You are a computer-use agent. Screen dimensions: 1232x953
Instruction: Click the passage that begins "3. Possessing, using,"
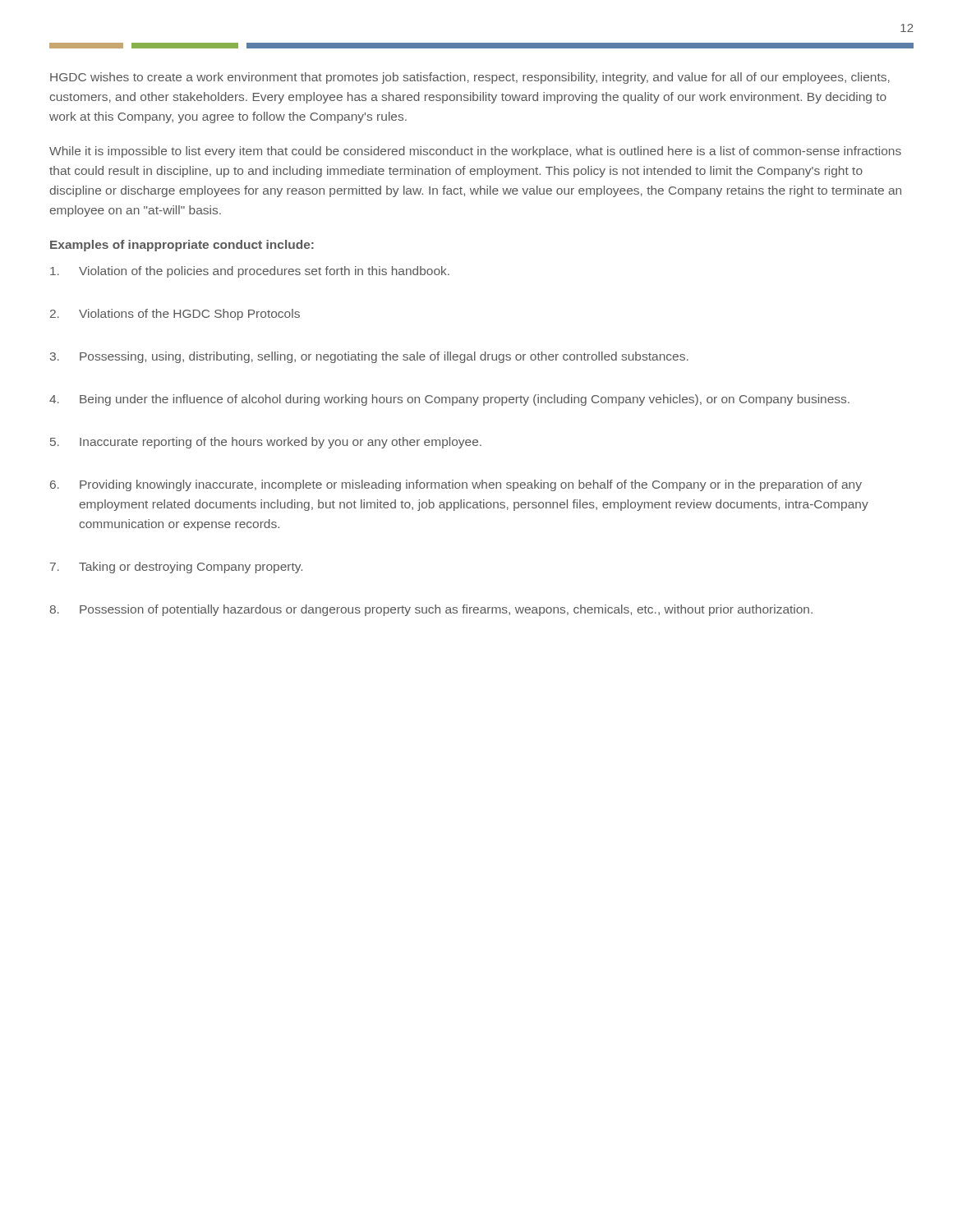[x=481, y=357]
